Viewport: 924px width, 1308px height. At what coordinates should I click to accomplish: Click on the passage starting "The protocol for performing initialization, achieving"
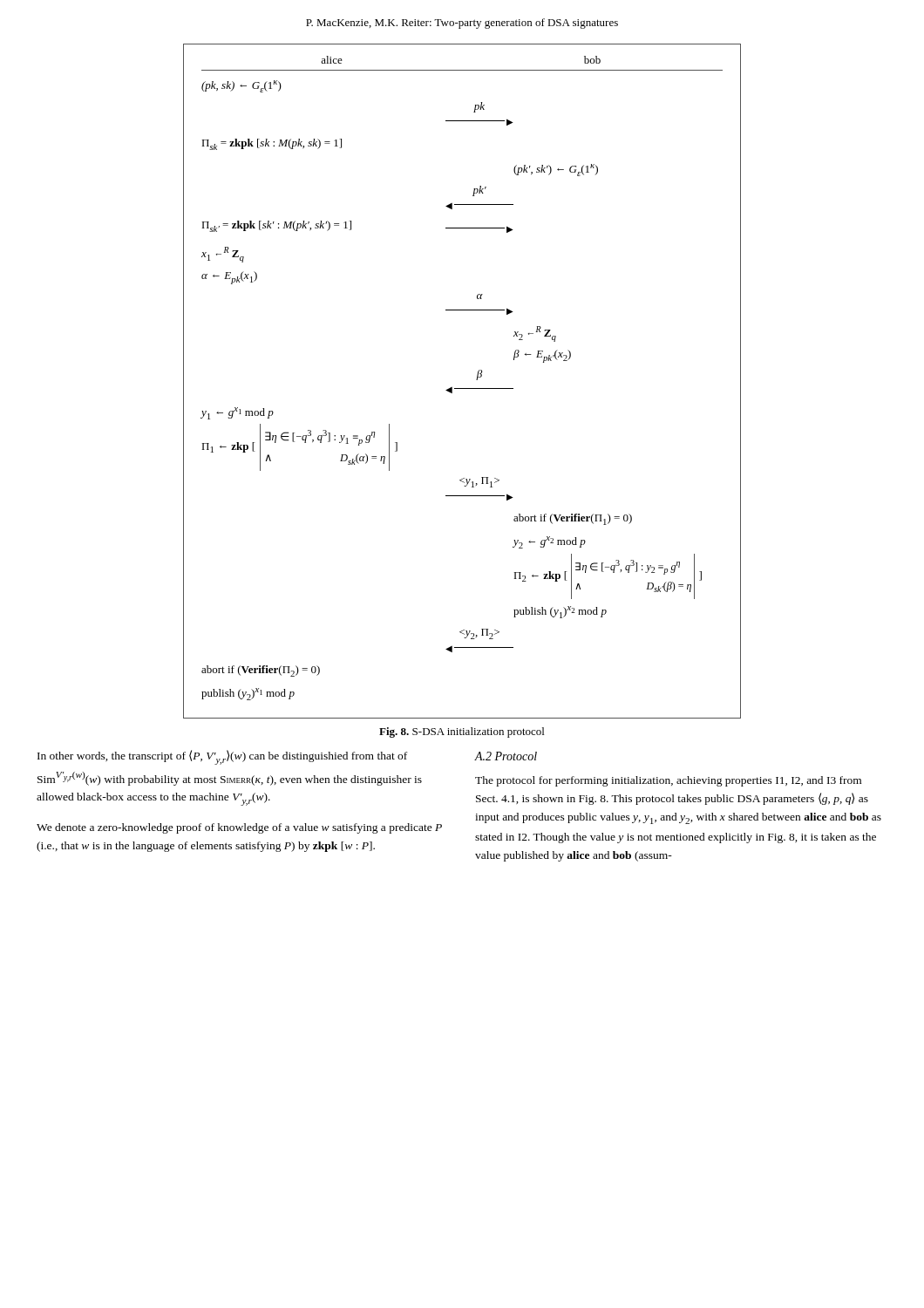[678, 818]
